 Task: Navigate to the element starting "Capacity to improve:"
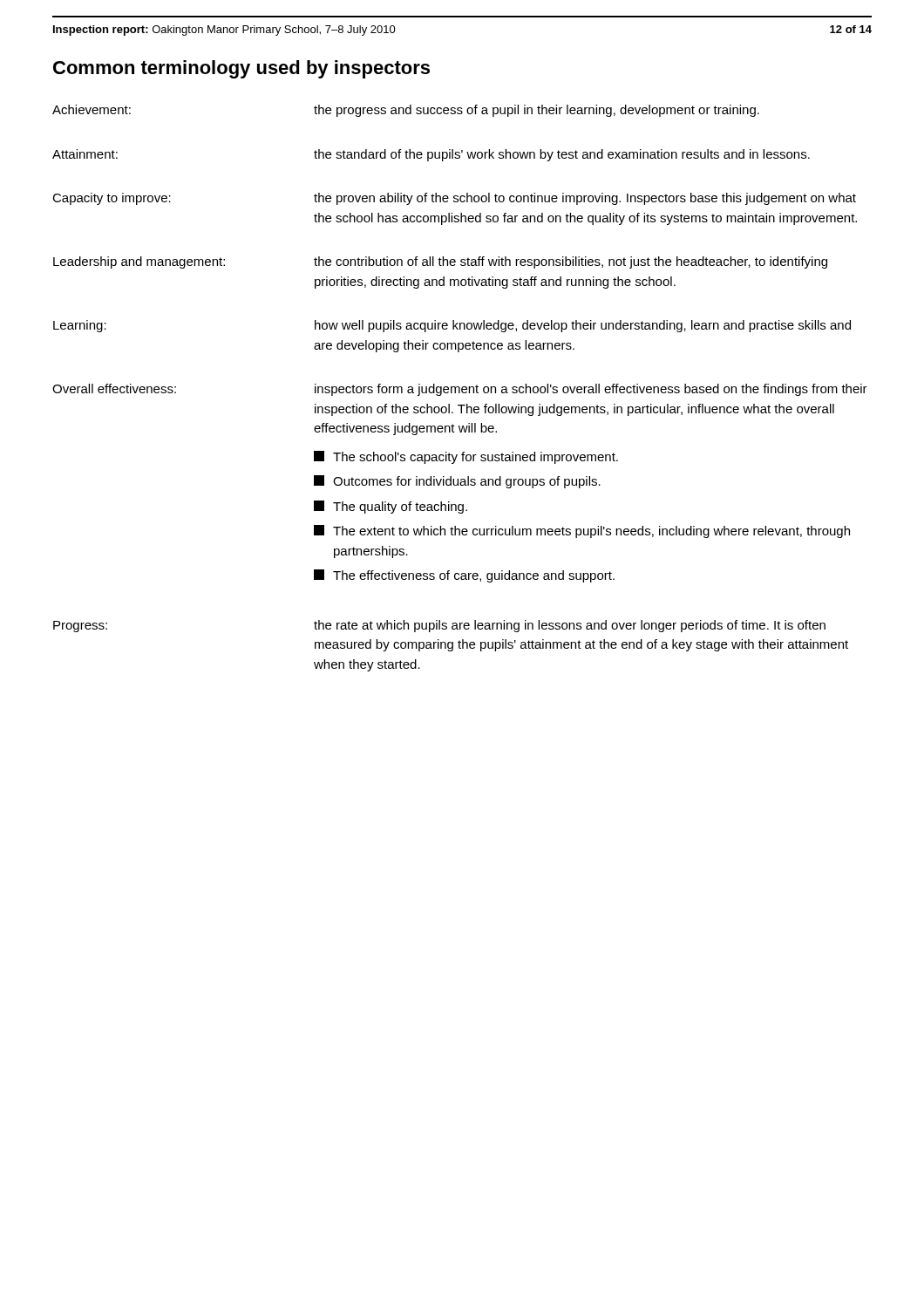[x=462, y=208]
